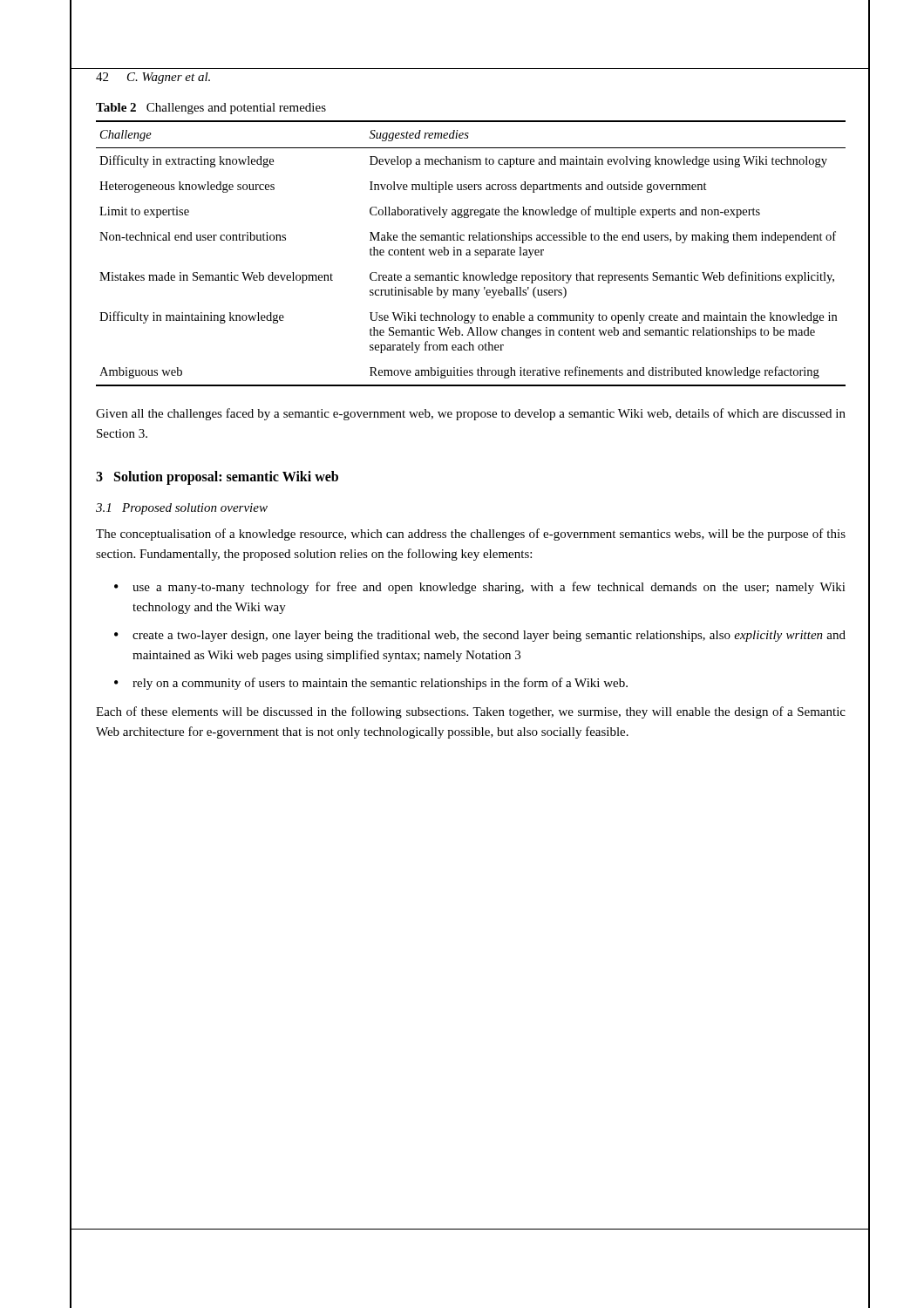Screen dimensions: 1308x924
Task: Navigate to the block starting "Given all the challenges faced"
Action: (471, 423)
